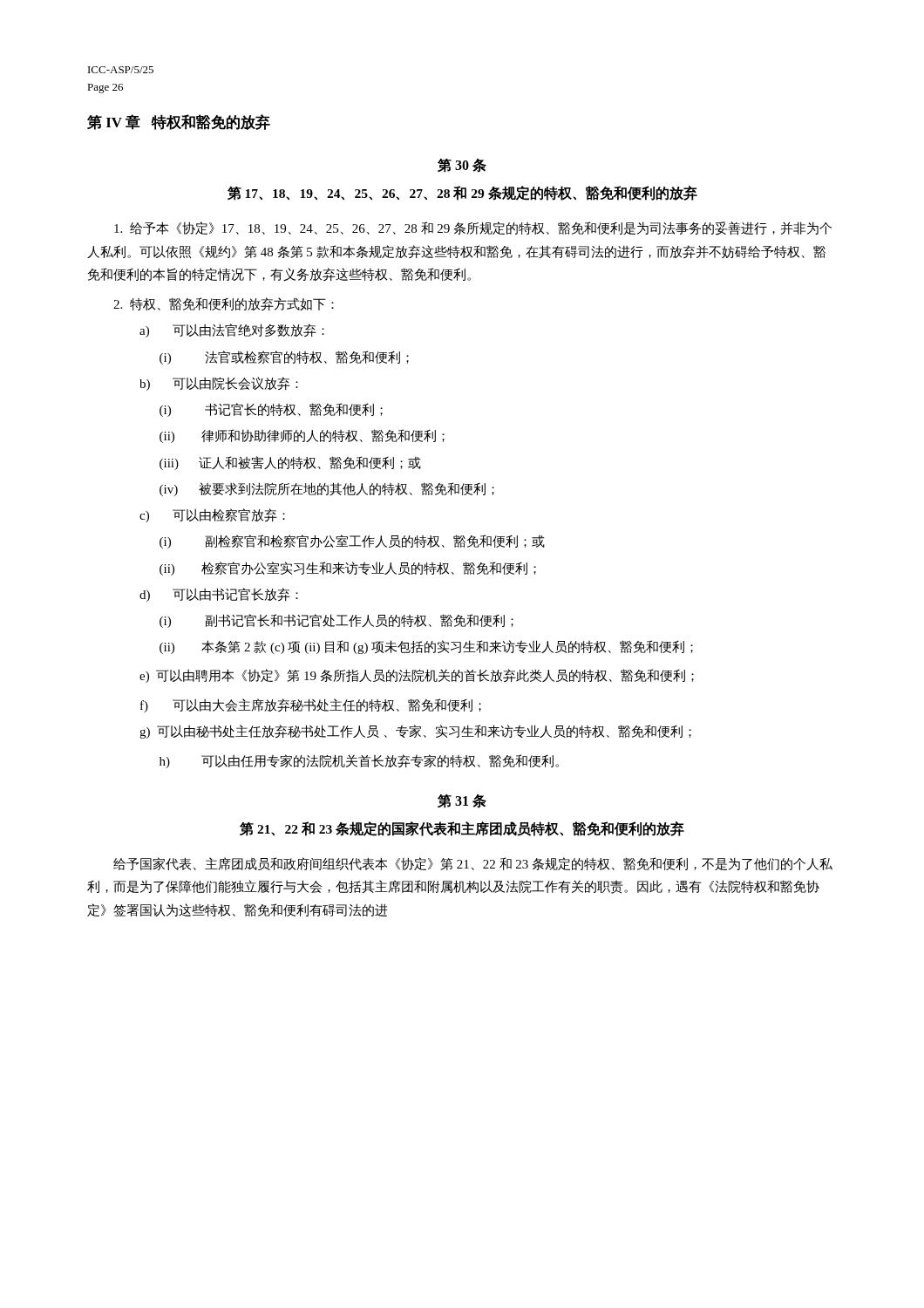The height and width of the screenshot is (1308, 924).
Task: Find the list item that reads "(ii) 律师和协助律师的人的特权、豁免和便利；"
Action: tap(305, 436)
